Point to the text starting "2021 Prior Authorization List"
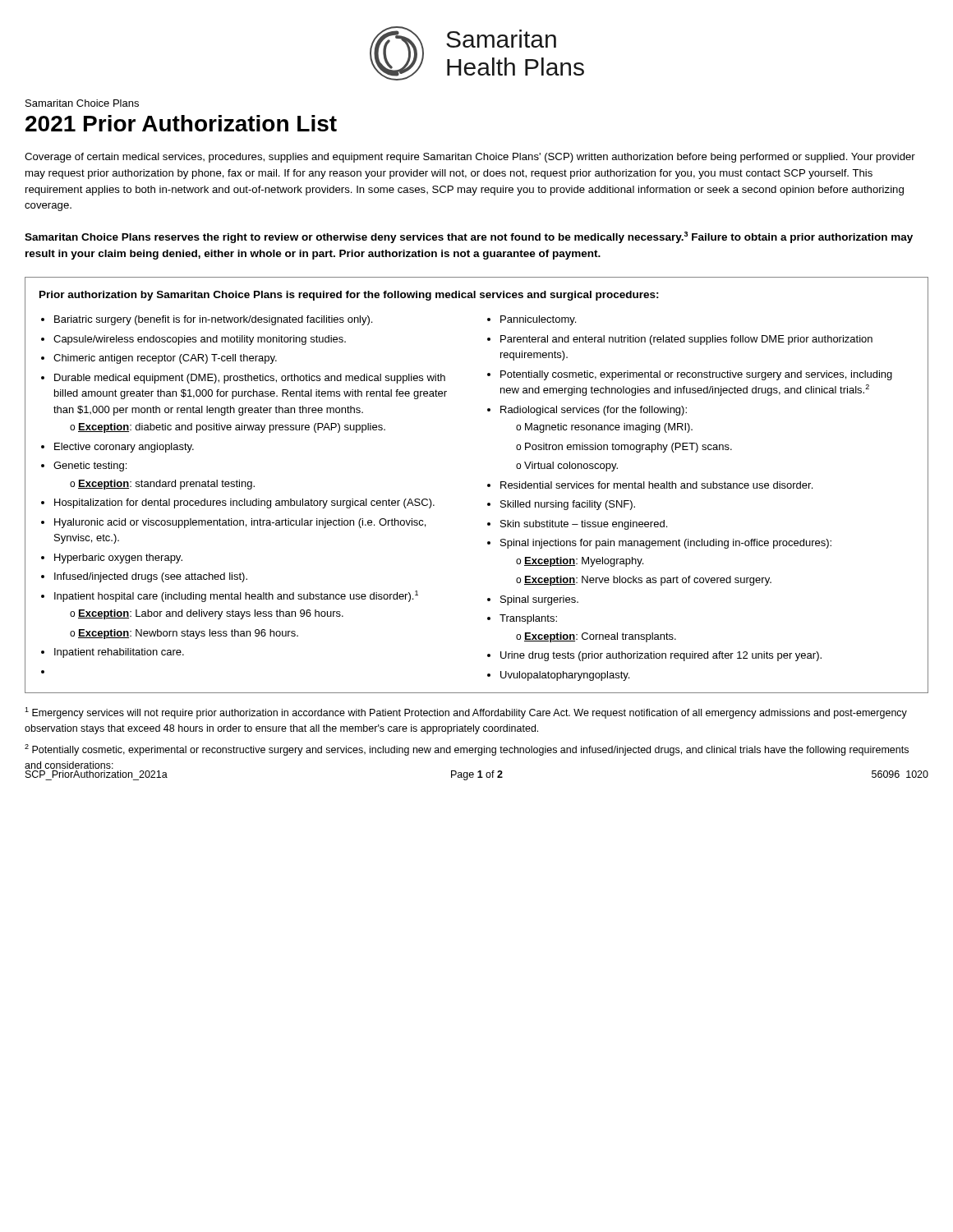The image size is (953, 1232). pyautogui.click(x=181, y=123)
